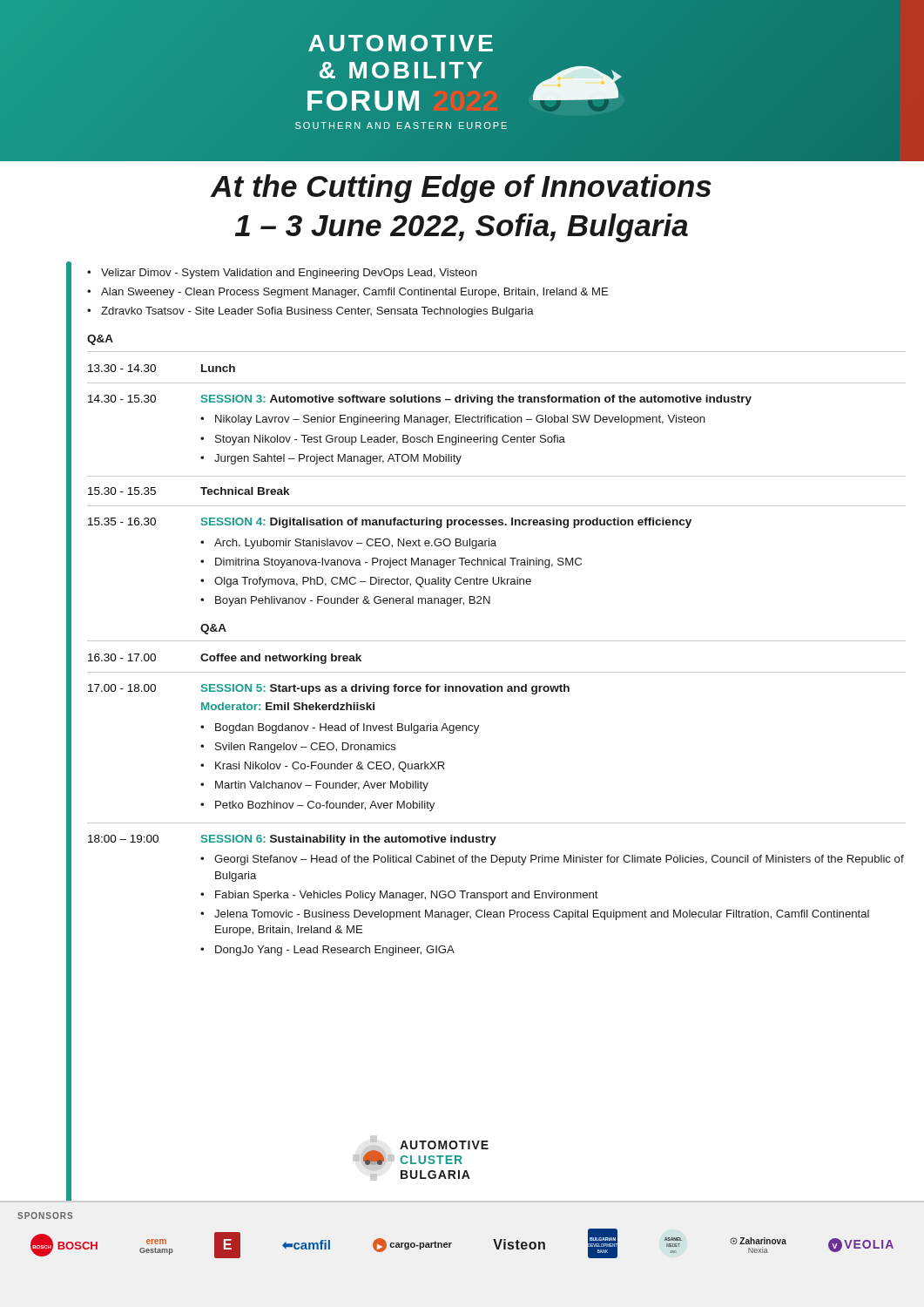924x1307 pixels.
Task: Click the title
Action: tap(462, 206)
